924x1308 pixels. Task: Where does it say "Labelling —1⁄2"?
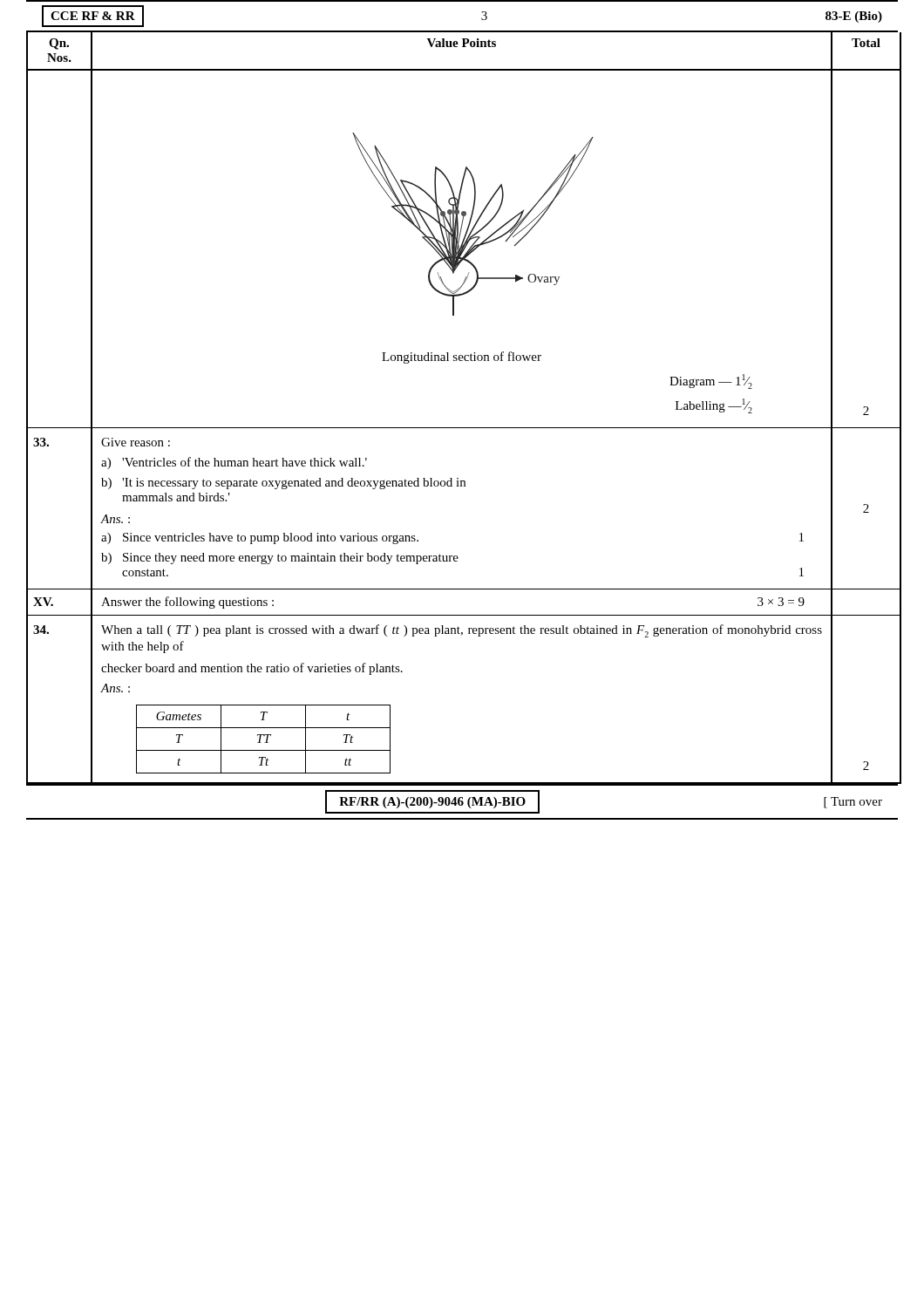pos(714,406)
